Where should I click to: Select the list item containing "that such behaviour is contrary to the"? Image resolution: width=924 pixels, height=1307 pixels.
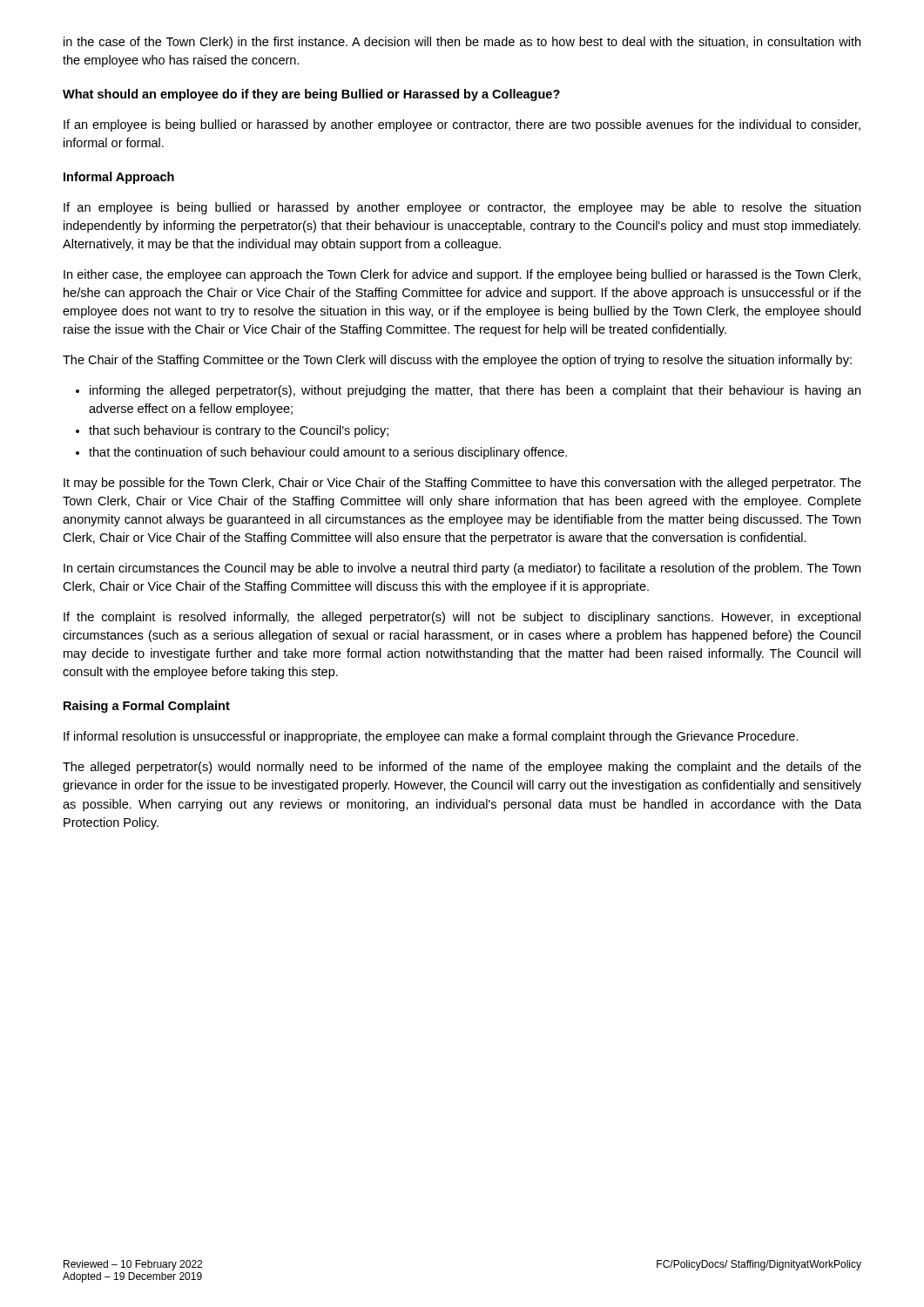click(x=239, y=431)
